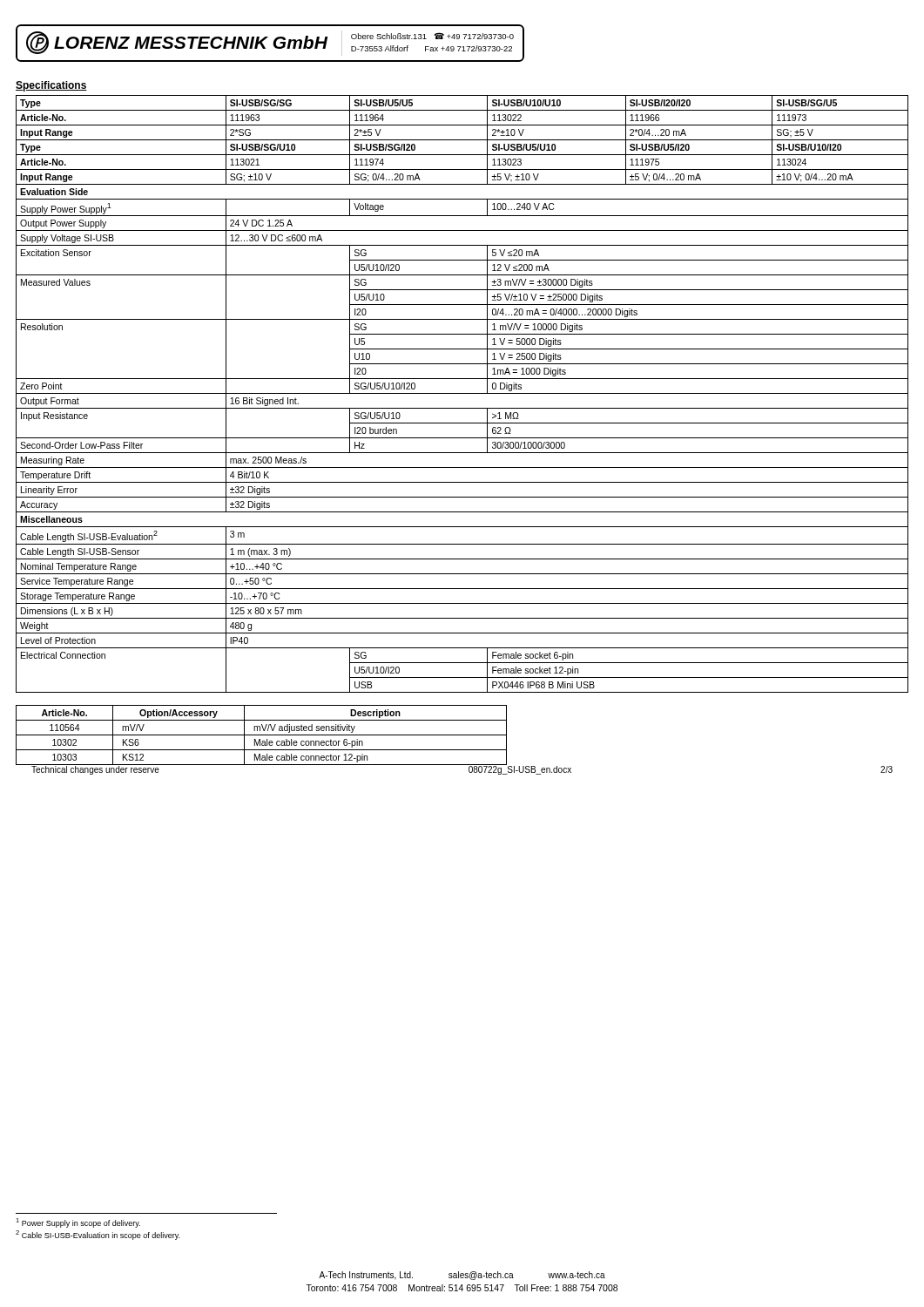Select the table that reads "Input Resistance"
The image size is (924, 1307).
click(x=462, y=393)
